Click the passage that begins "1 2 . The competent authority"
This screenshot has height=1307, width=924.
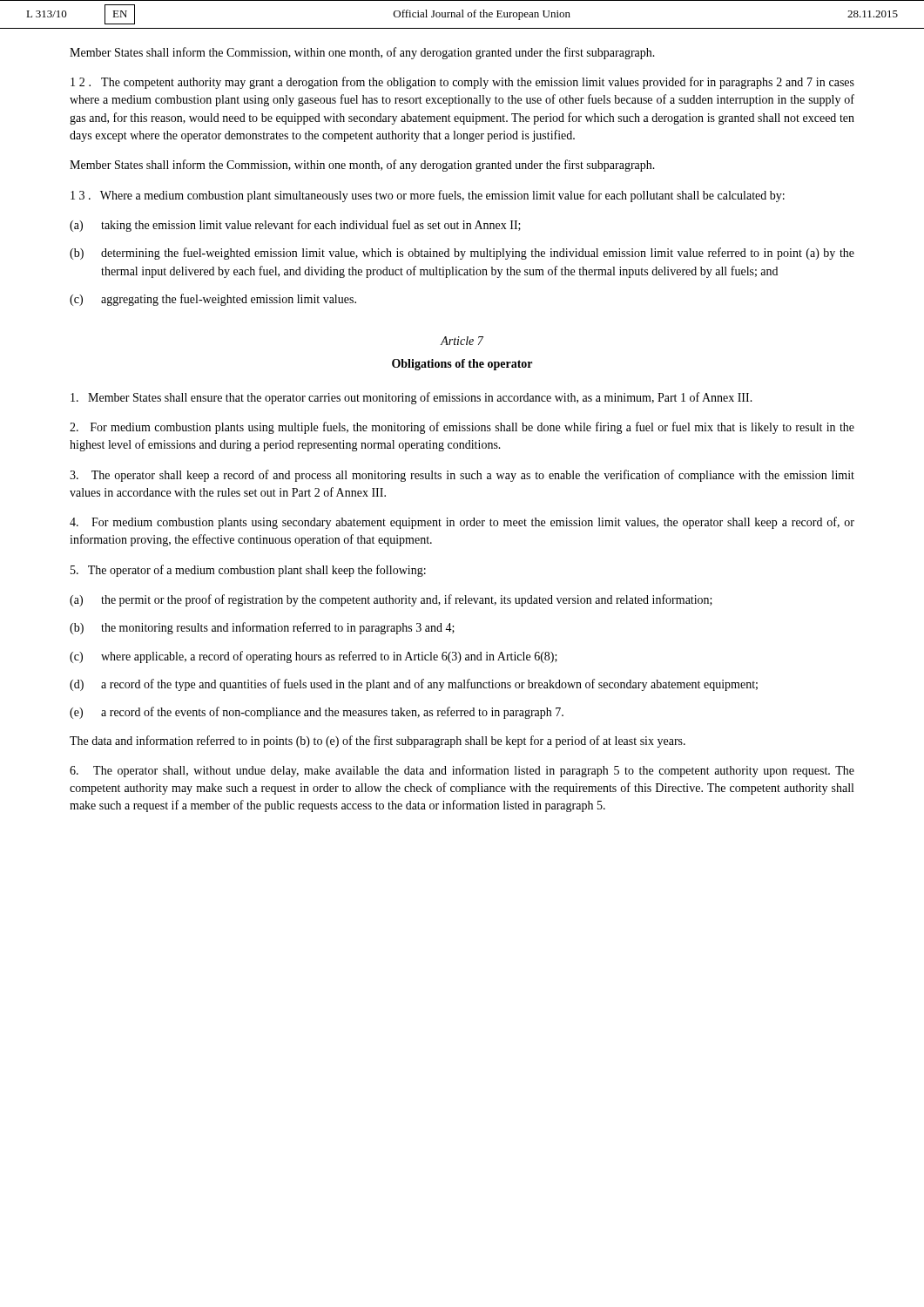click(x=462, y=110)
